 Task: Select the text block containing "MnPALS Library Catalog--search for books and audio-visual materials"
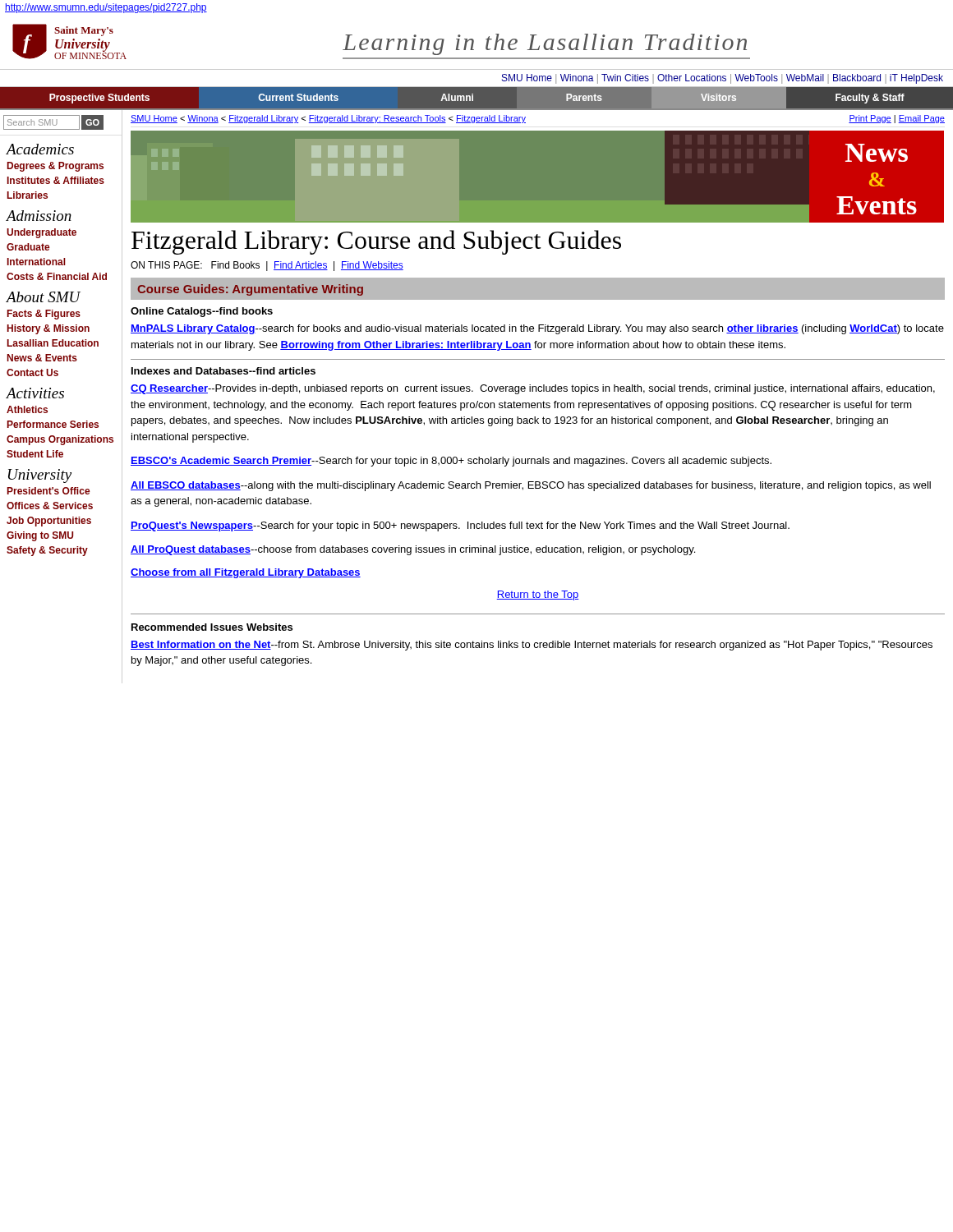(x=537, y=336)
